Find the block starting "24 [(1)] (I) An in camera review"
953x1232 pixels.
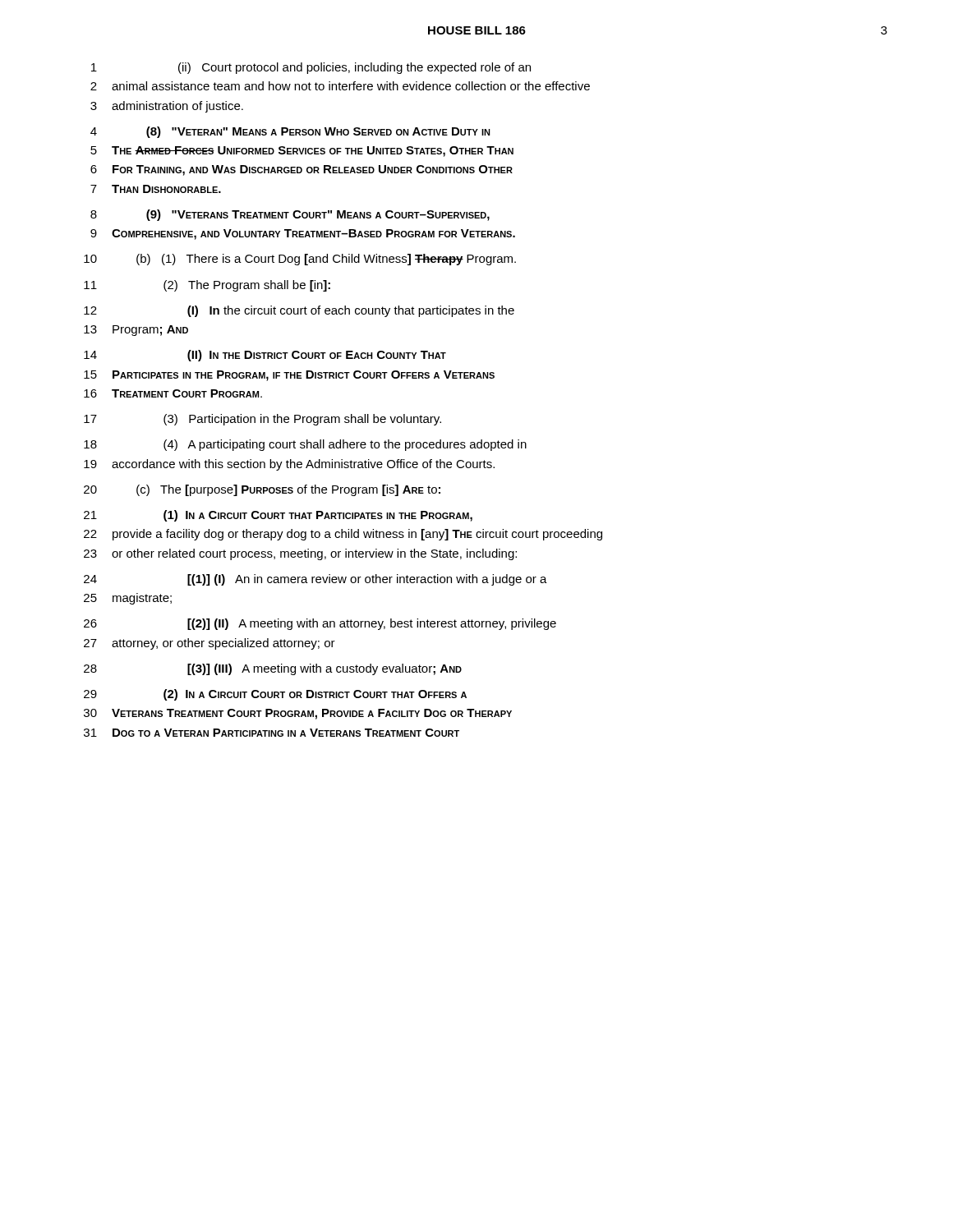click(476, 588)
